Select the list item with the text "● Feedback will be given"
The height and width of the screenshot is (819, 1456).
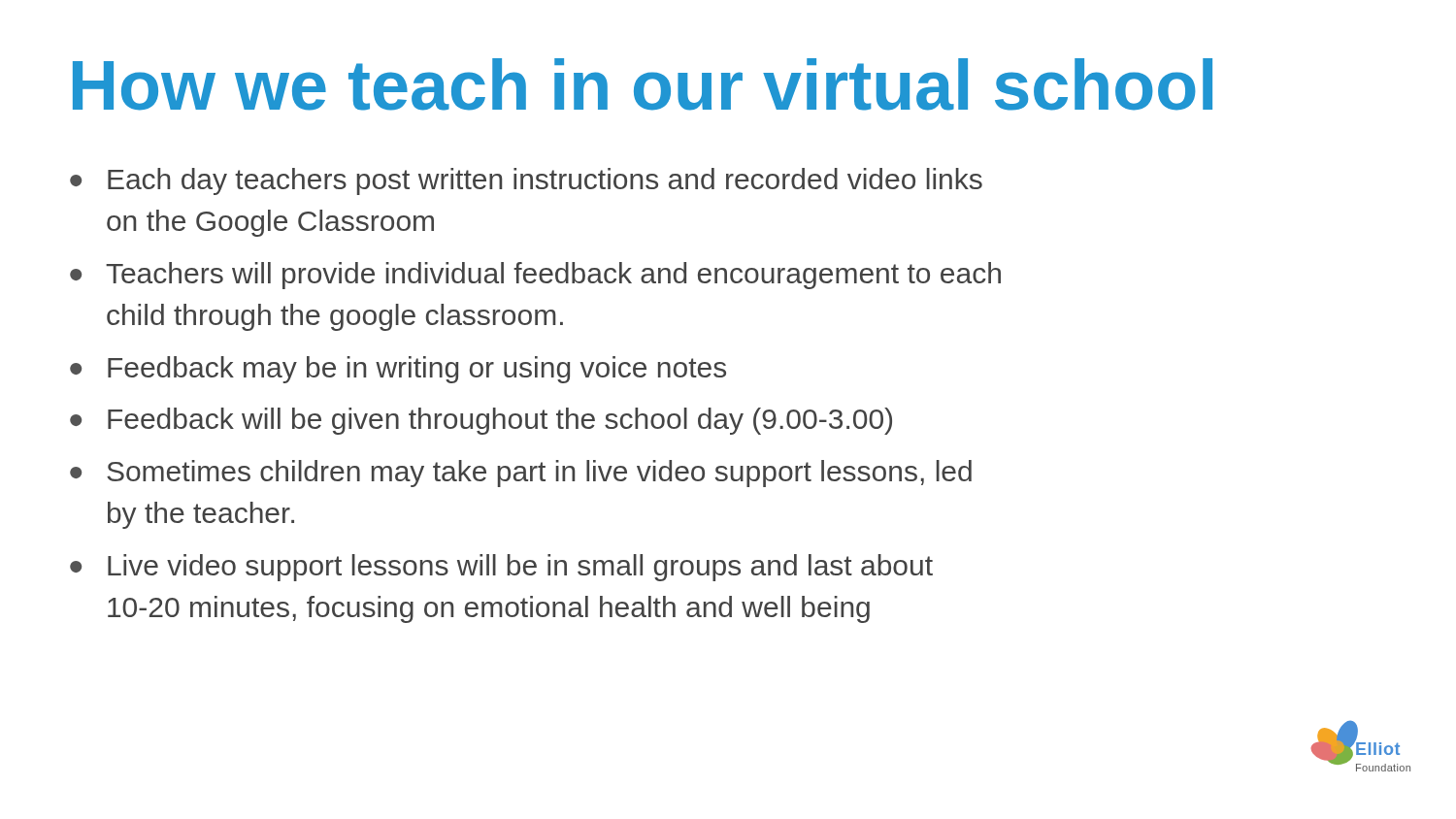tap(481, 419)
